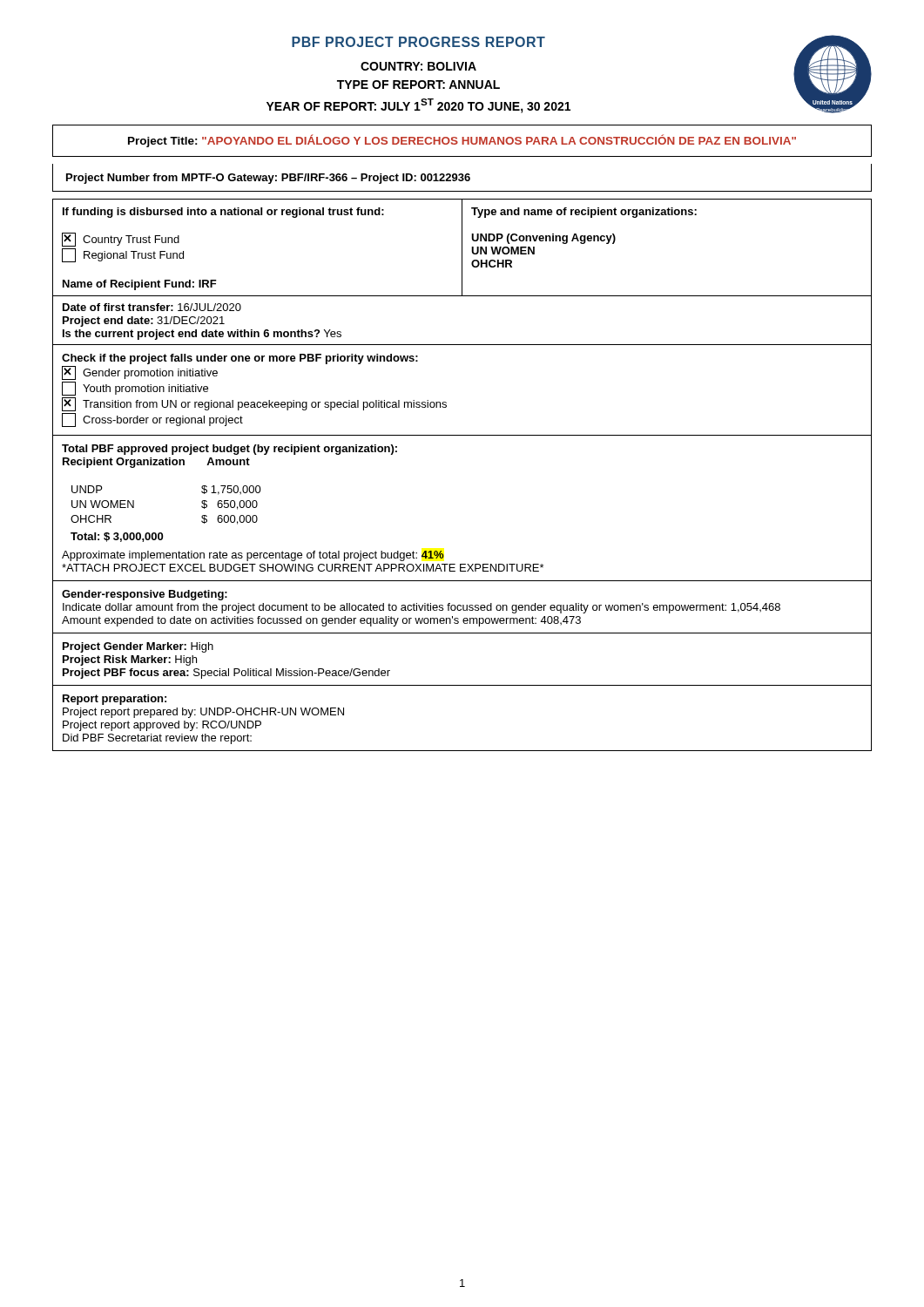Image resolution: width=924 pixels, height=1307 pixels.
Task: Select the table that reads "If funding is"
Action: (462, 247)
